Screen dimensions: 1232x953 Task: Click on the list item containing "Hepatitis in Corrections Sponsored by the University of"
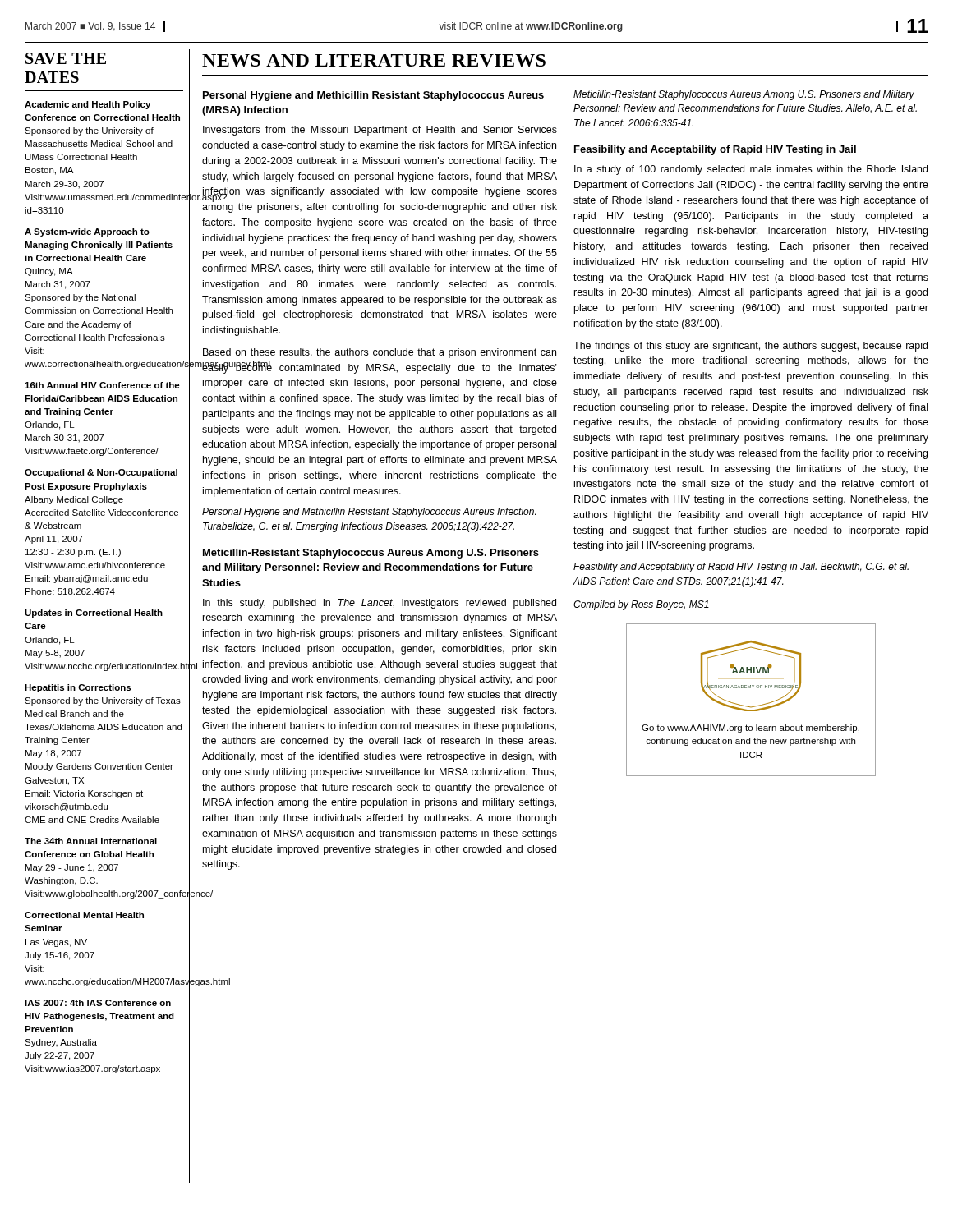point(104,753)
